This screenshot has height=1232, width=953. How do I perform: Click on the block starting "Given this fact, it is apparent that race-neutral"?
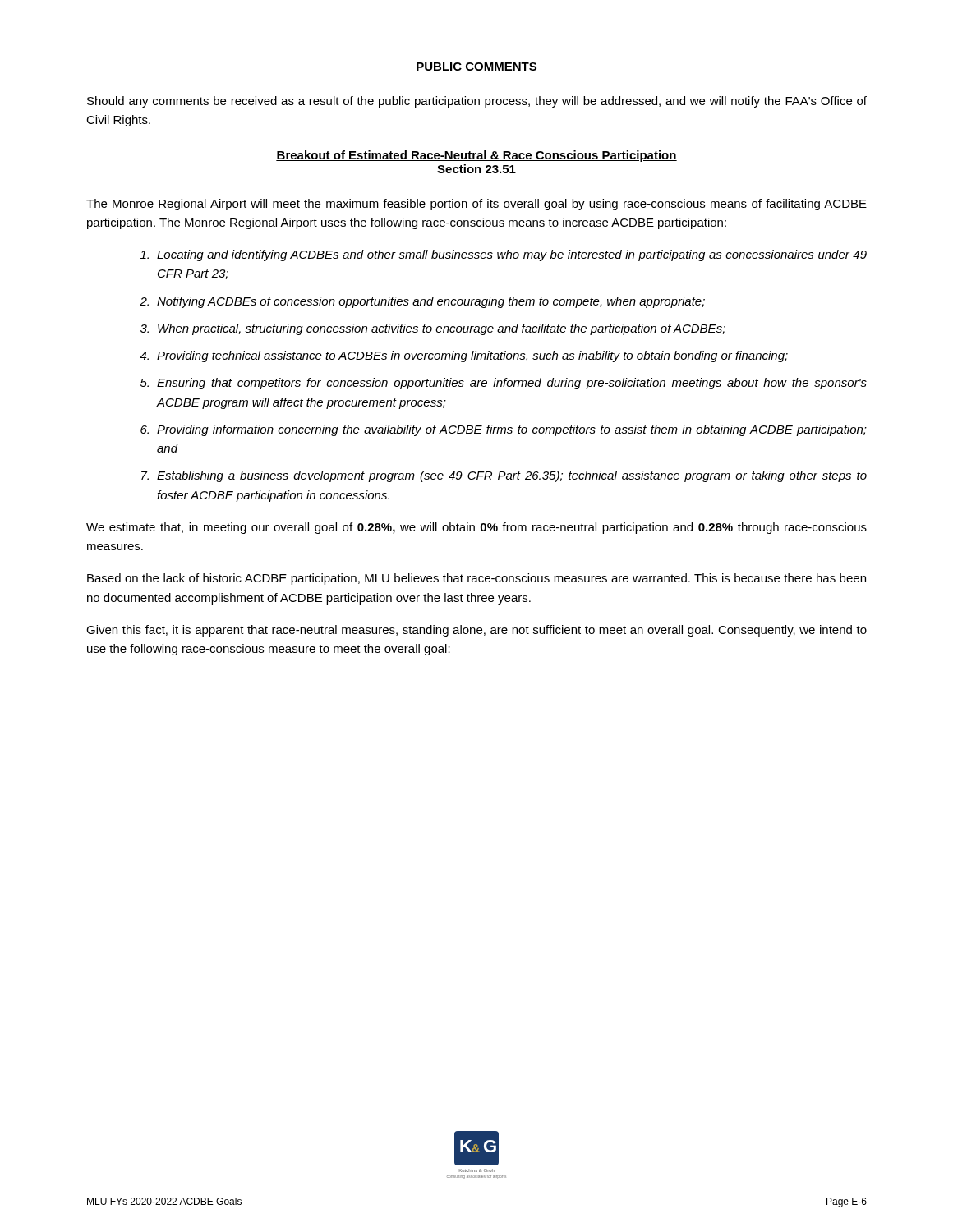(x=476, y=639)
